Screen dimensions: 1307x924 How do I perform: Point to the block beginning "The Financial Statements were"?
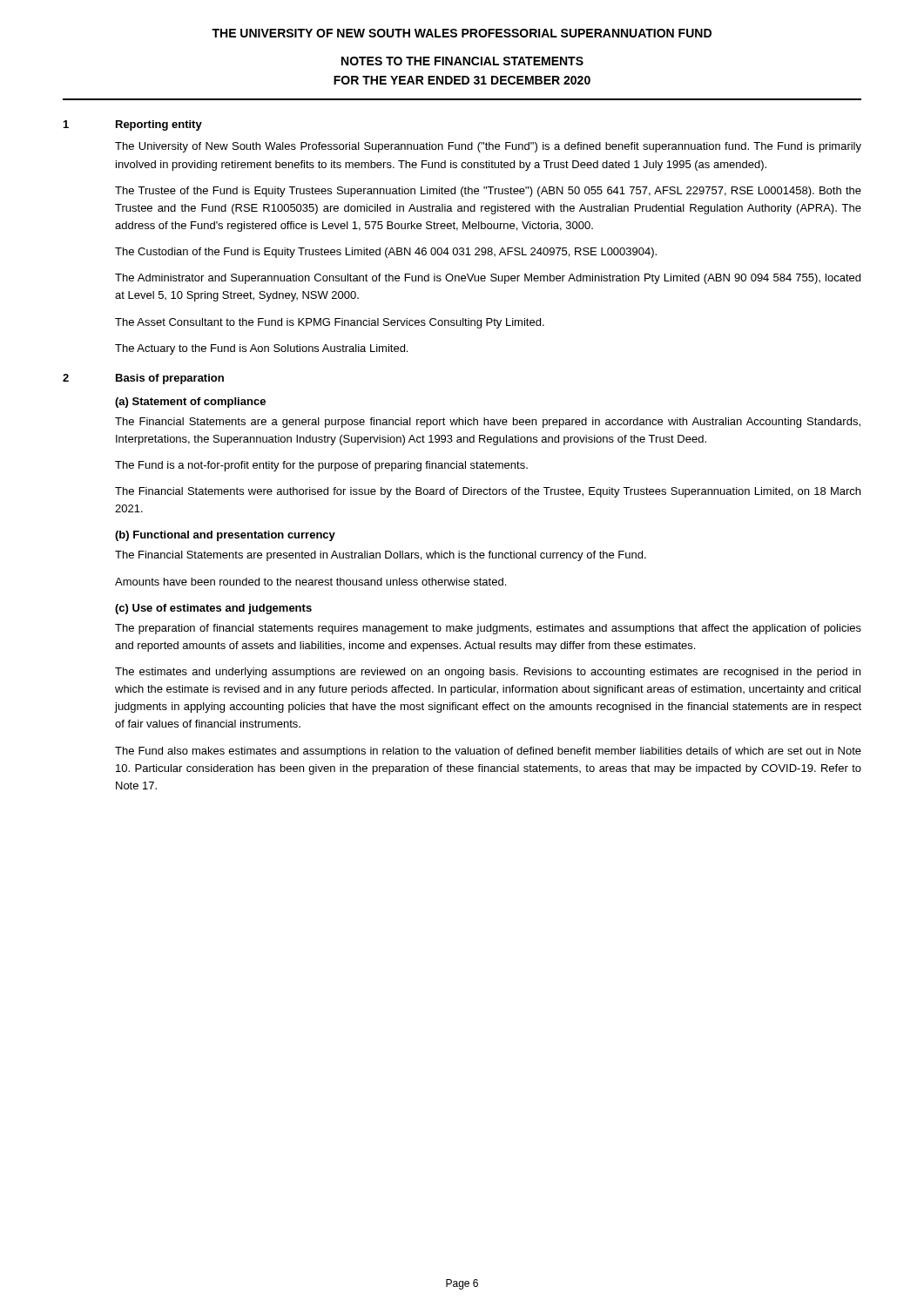tap(488, 500)
